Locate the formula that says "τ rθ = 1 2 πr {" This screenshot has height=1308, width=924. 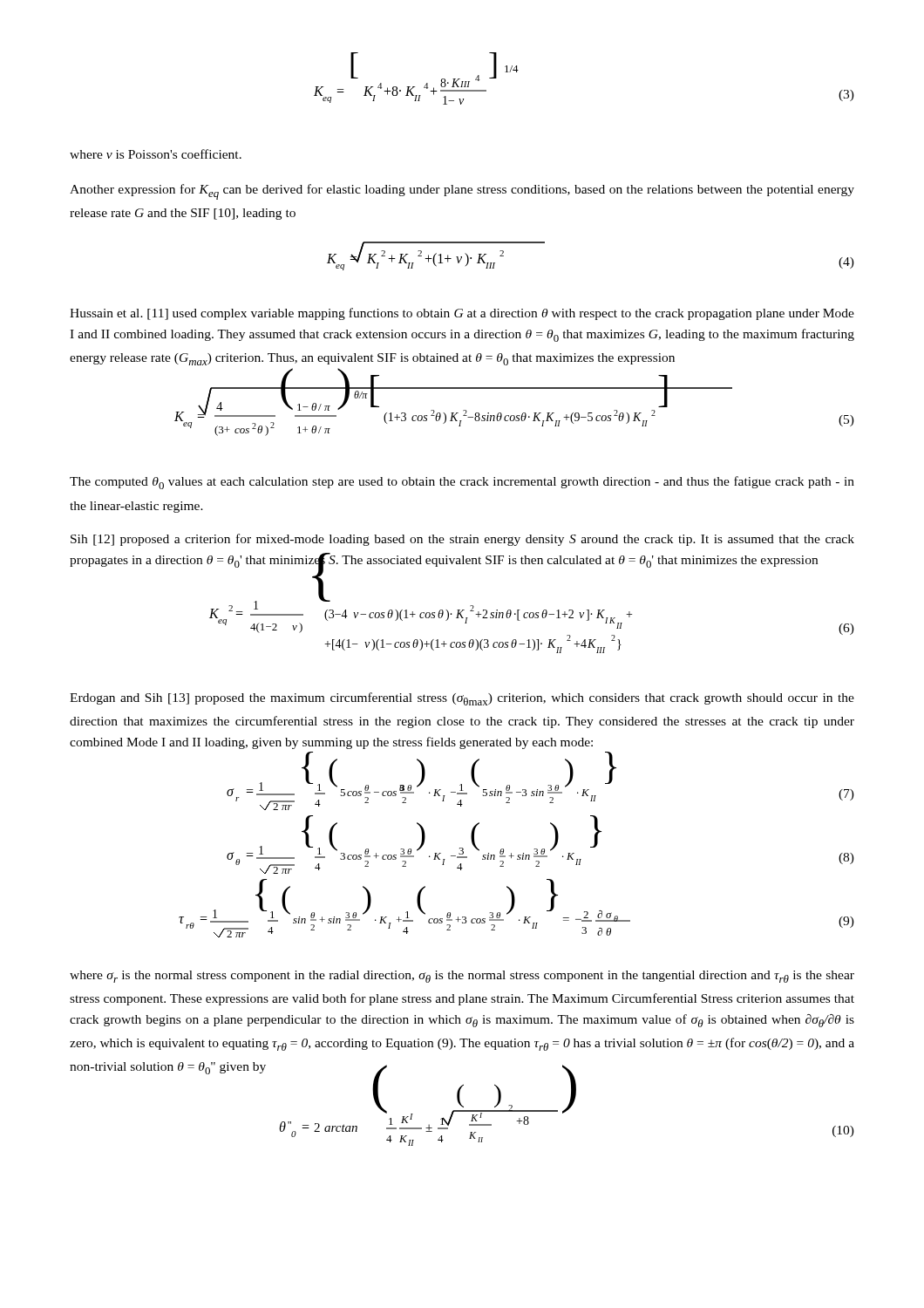516,921
